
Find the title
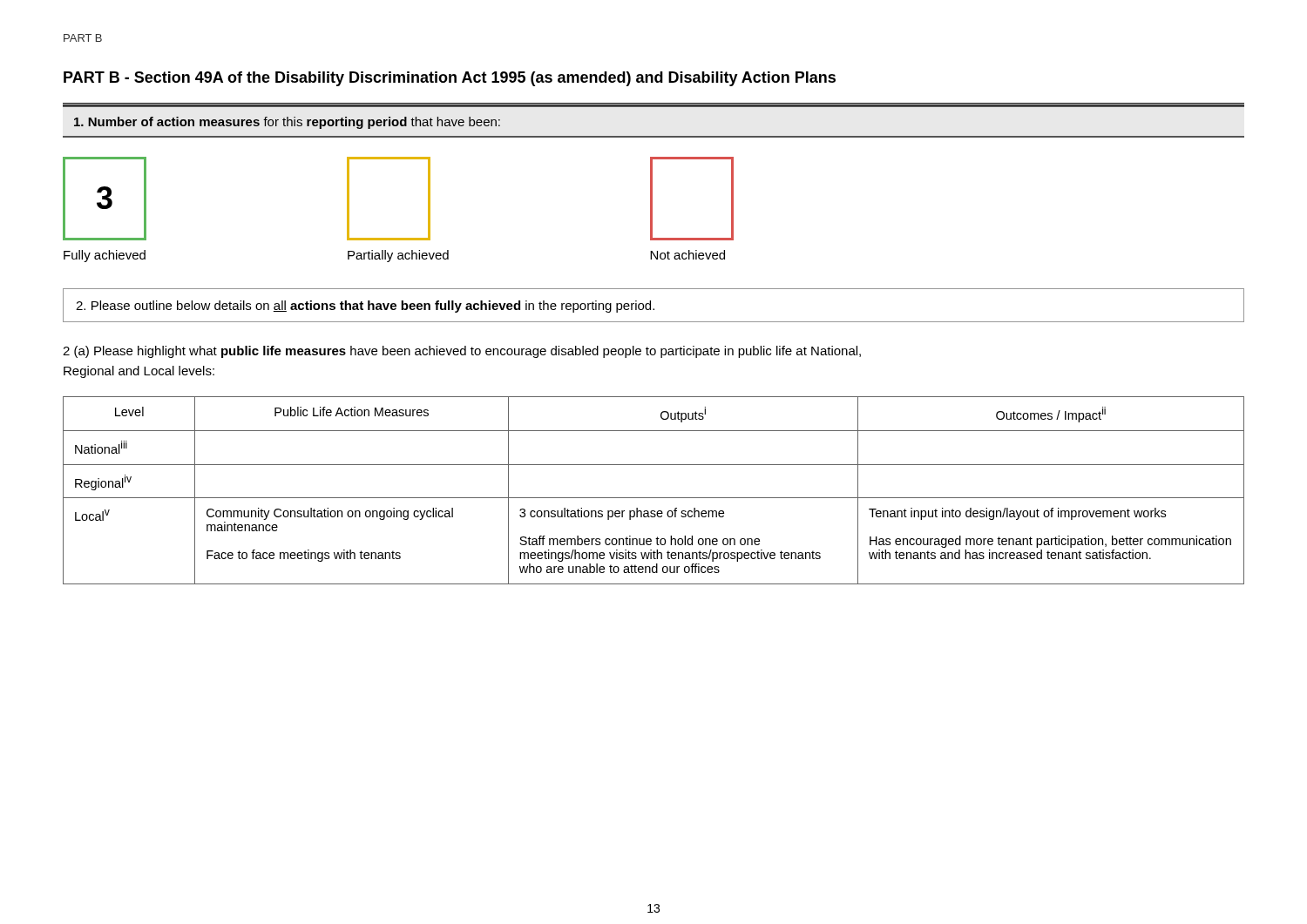tap(450, 78)
